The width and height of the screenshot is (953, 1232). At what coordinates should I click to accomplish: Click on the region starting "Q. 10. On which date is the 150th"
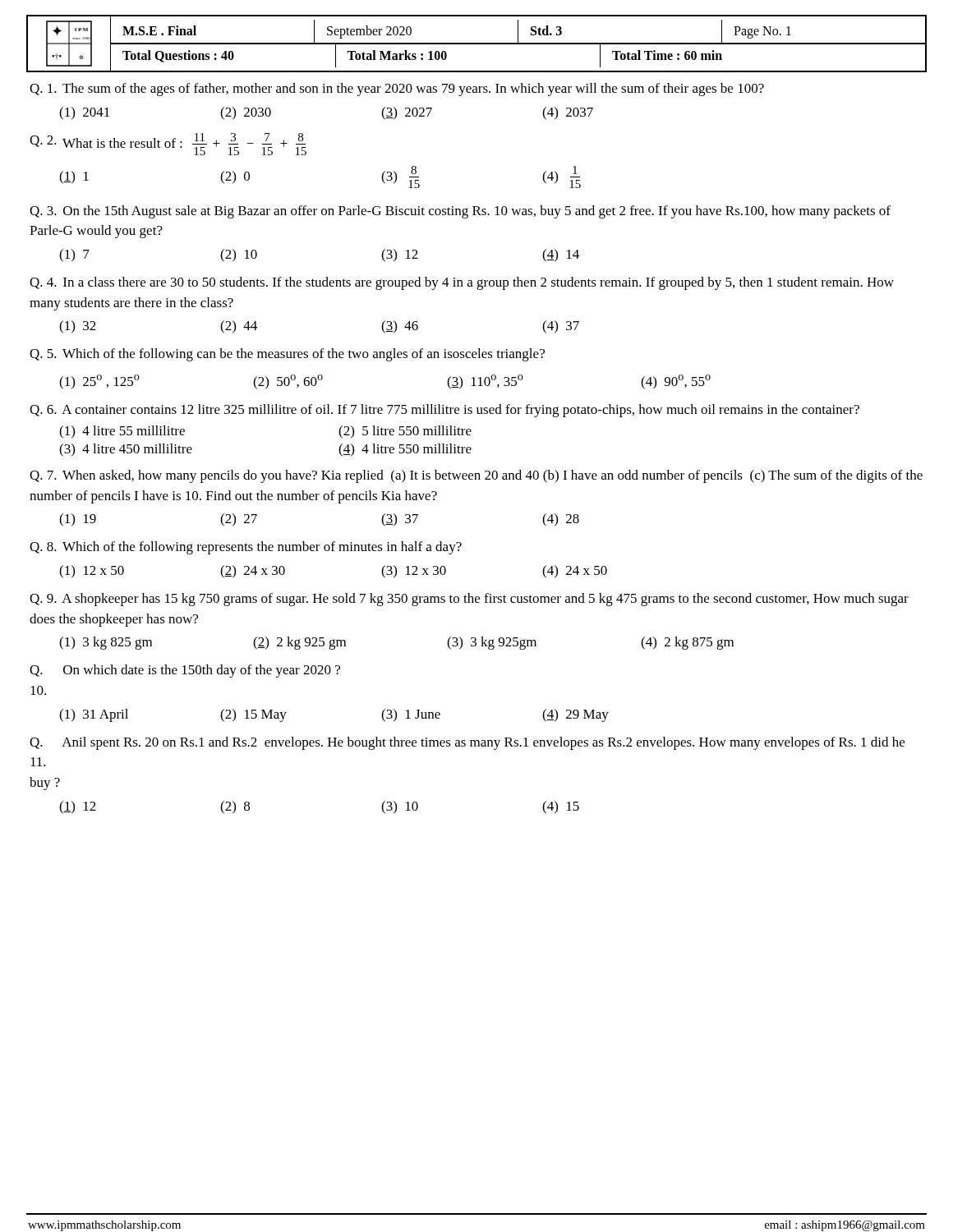[x=185, y=671]
